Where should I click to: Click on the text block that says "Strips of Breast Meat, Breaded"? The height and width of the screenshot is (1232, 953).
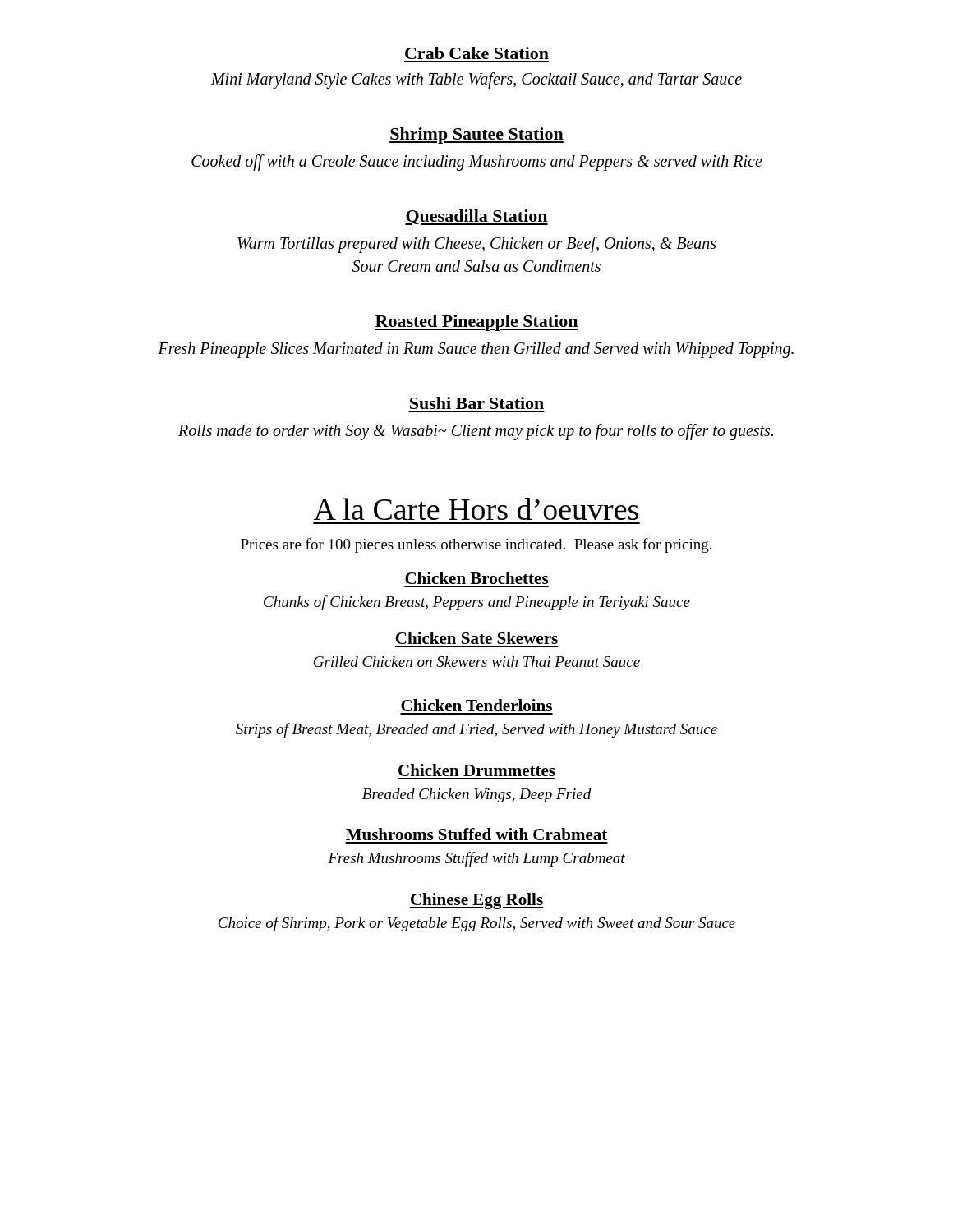point(476,729)
